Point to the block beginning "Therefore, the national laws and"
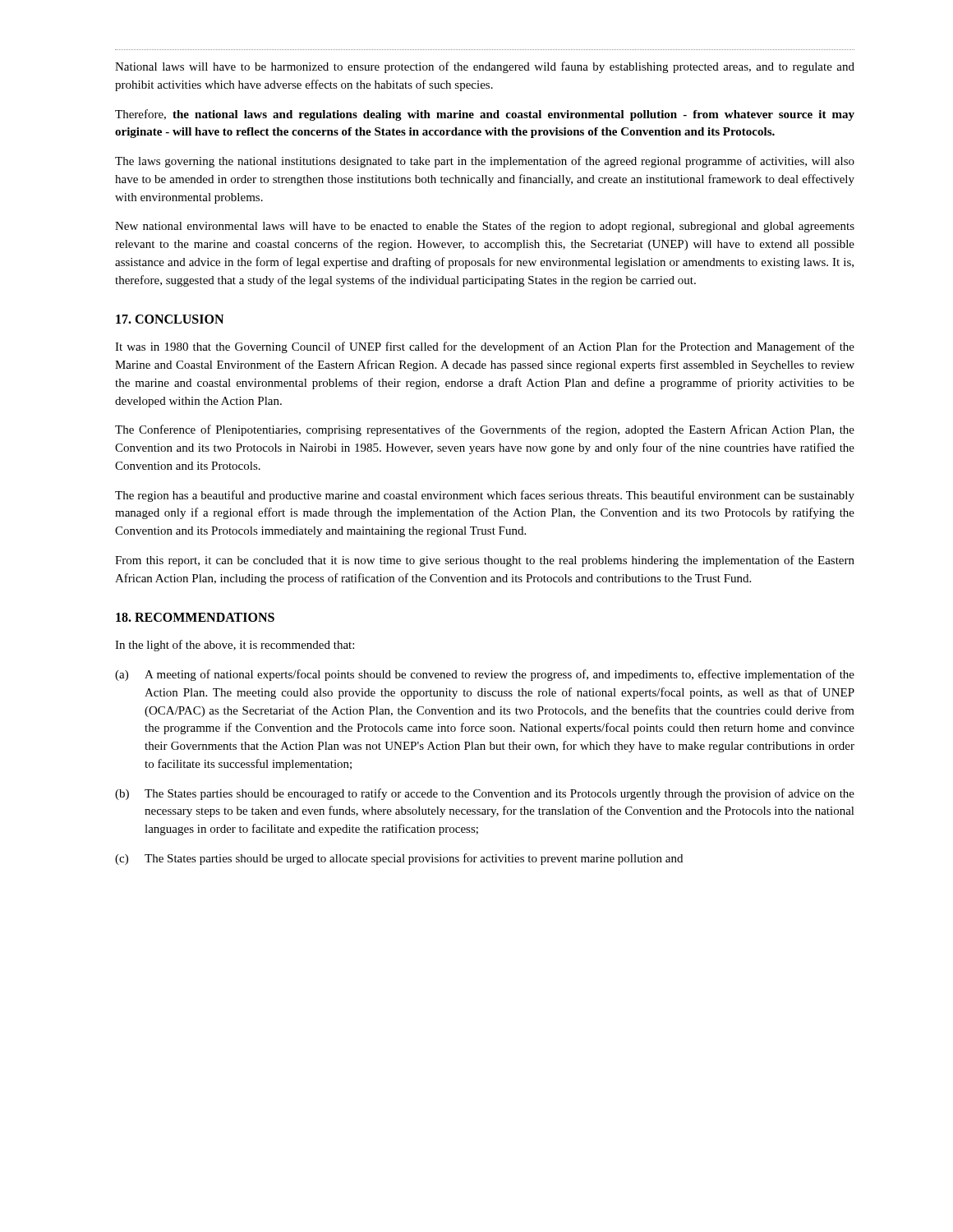Image resolution: width=953 pixels, height=1232 pixels. [x=485, y=123]
